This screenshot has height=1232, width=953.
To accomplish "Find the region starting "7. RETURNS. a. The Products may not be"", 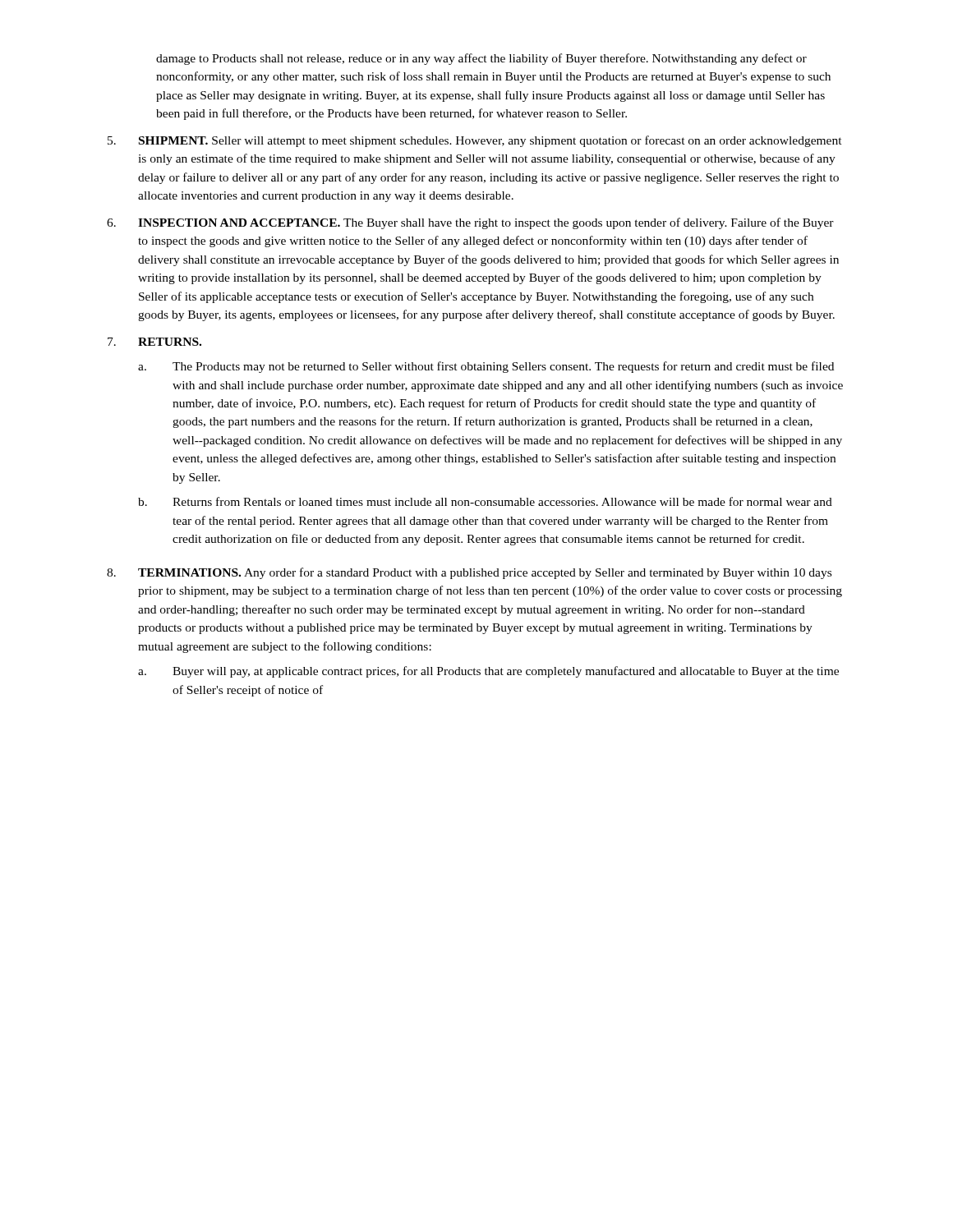I will tap(476, 444).
